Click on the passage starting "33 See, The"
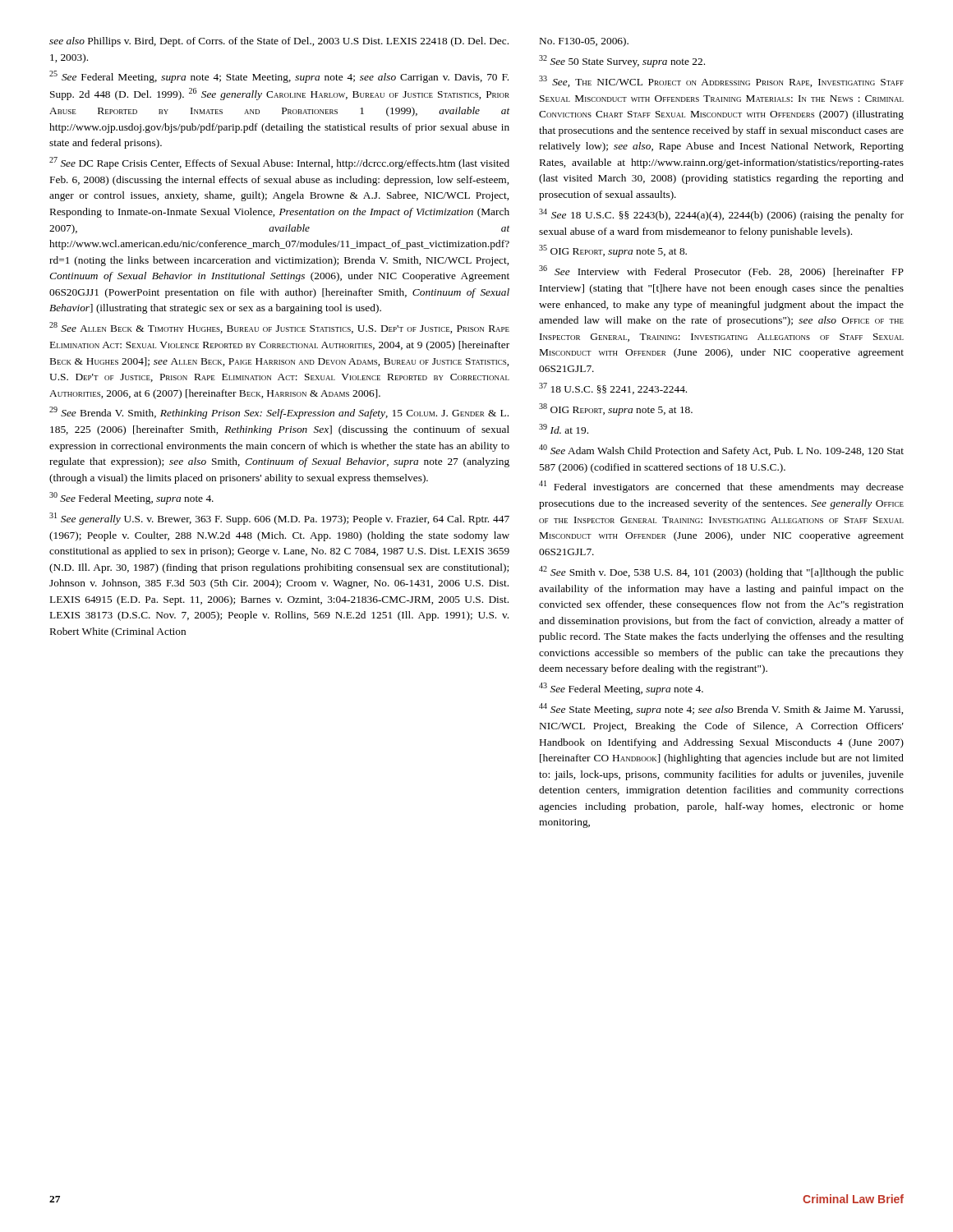The width and height of the screenshot is (953, 1232). (x=721, y=137)
